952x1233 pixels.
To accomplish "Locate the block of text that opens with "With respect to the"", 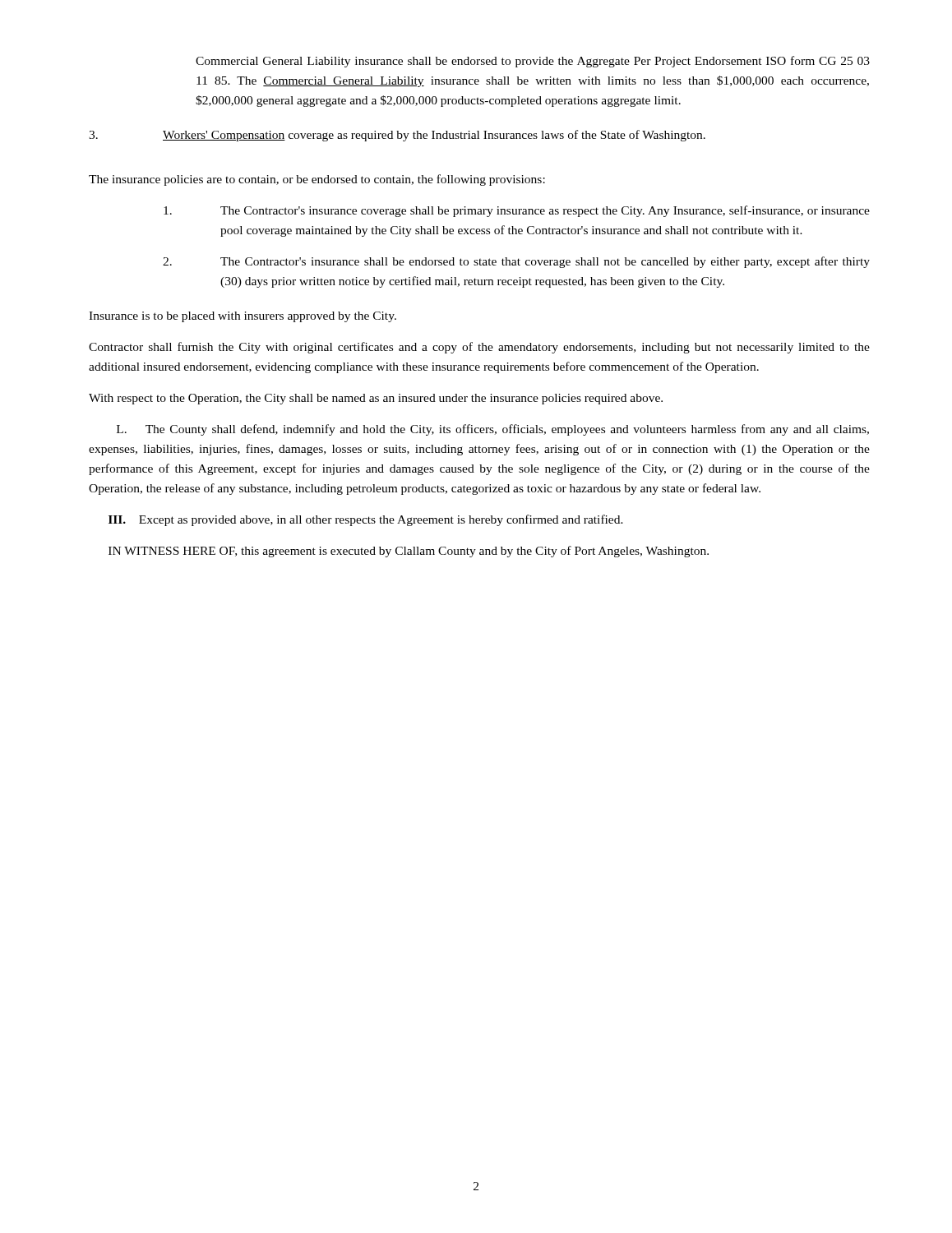I will [x=376, y=398].
